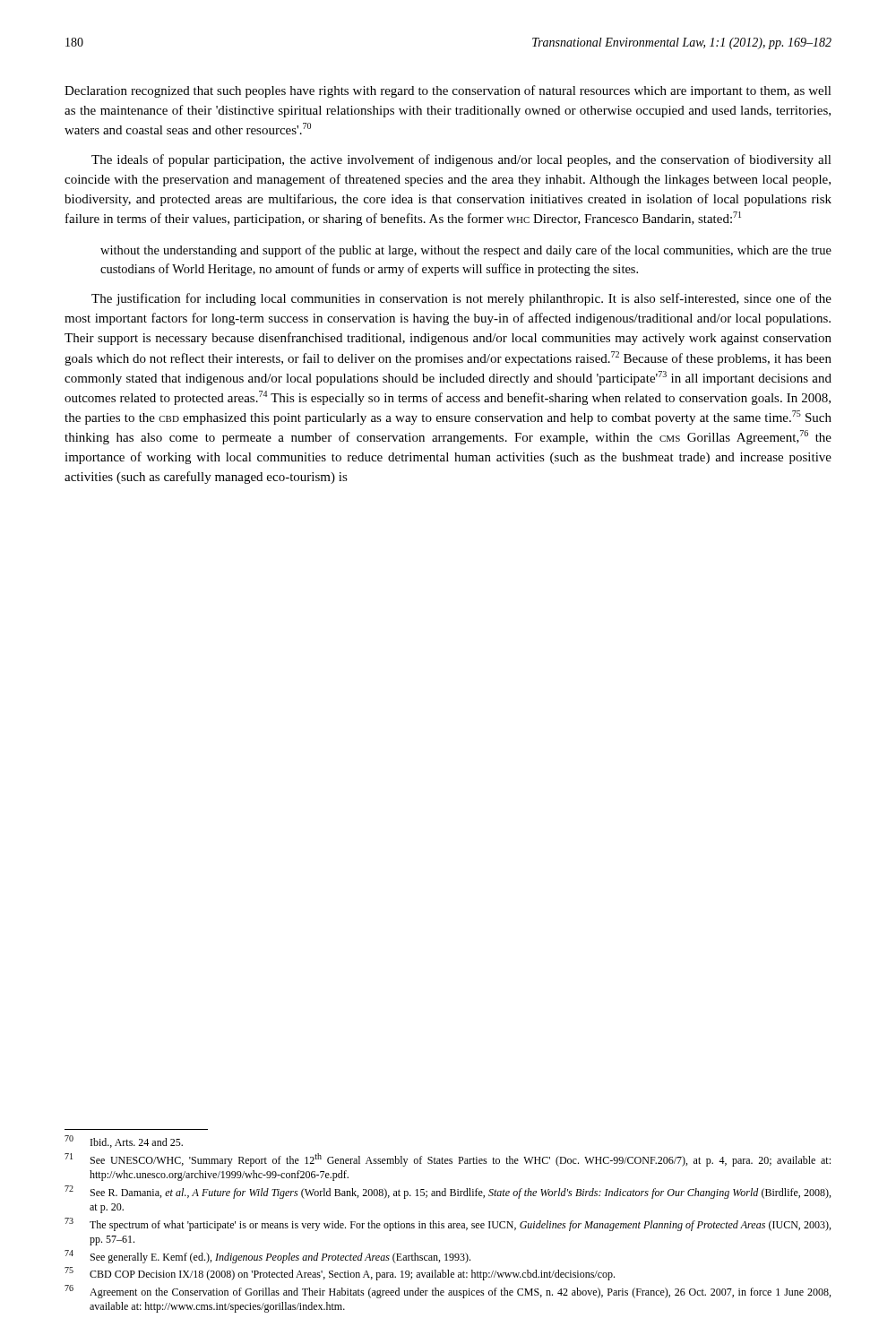Image resolution: width=896 pixels, height=1344 pixels.
Task: Locate the text block starting "70 Ibid., Arts. 24 and 25."
Action: (124, 1142)
